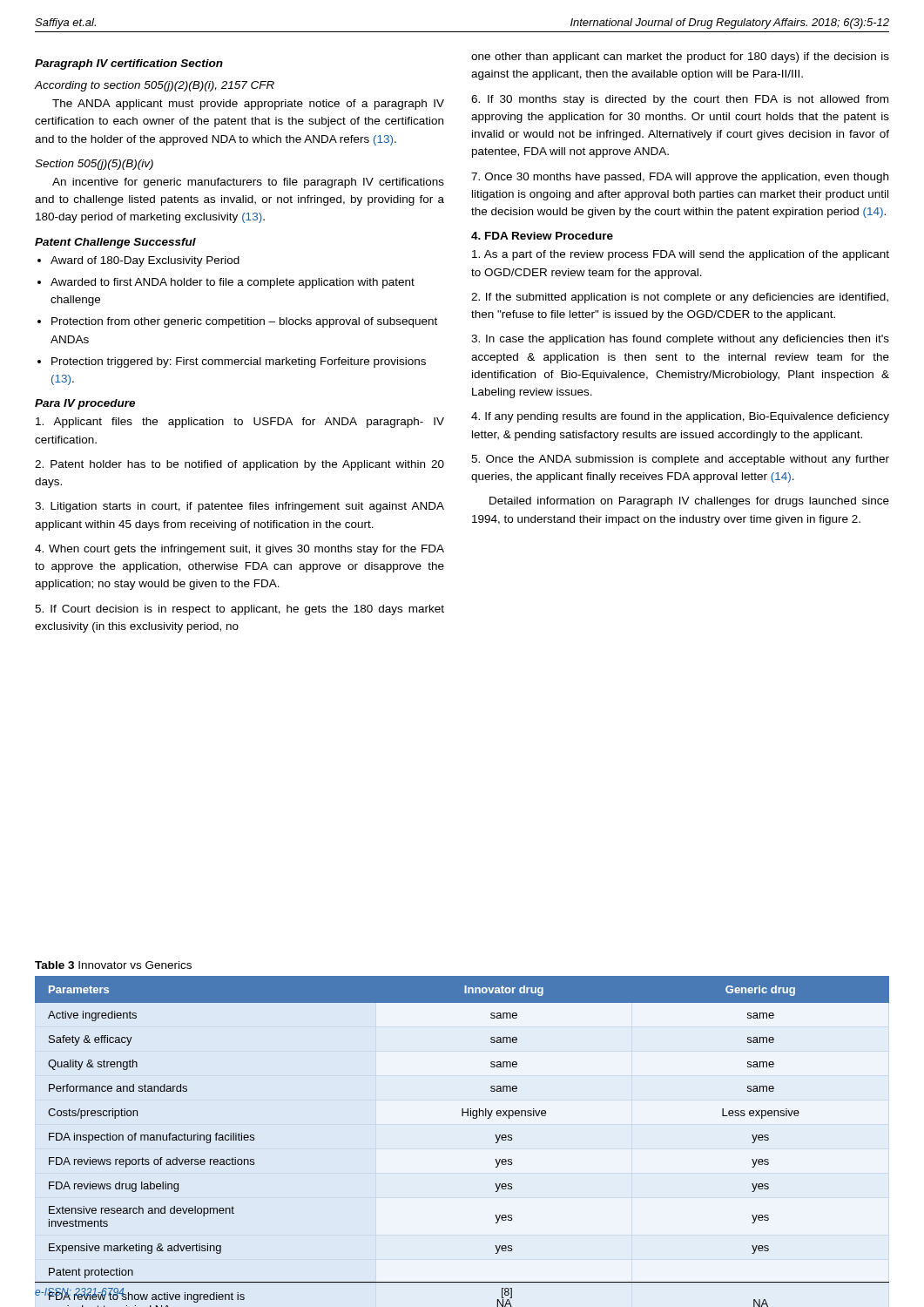Click on the text block with the text "Applicant files the application to"

coord(240,430)
